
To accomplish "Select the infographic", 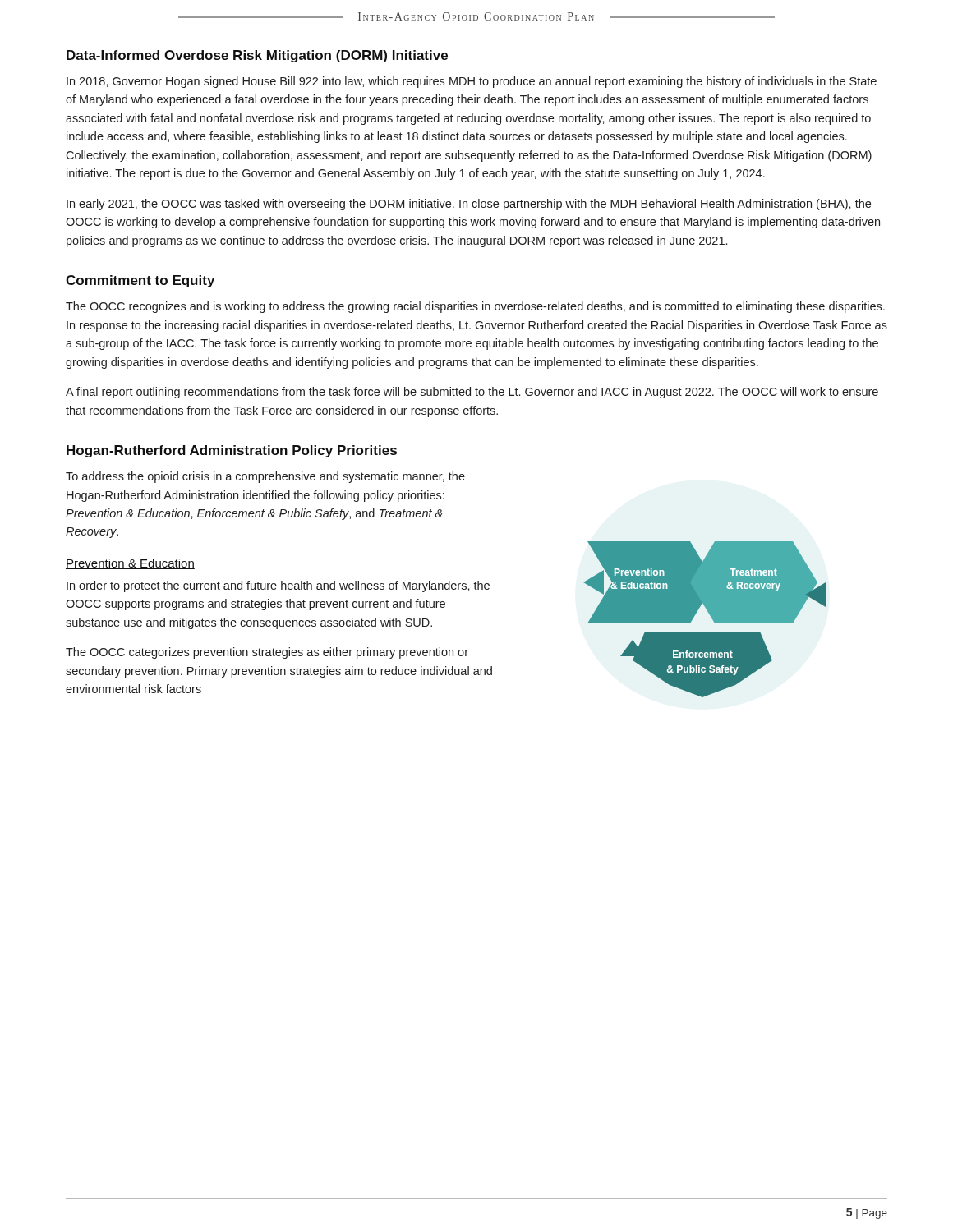I will [x=702, y=595].
